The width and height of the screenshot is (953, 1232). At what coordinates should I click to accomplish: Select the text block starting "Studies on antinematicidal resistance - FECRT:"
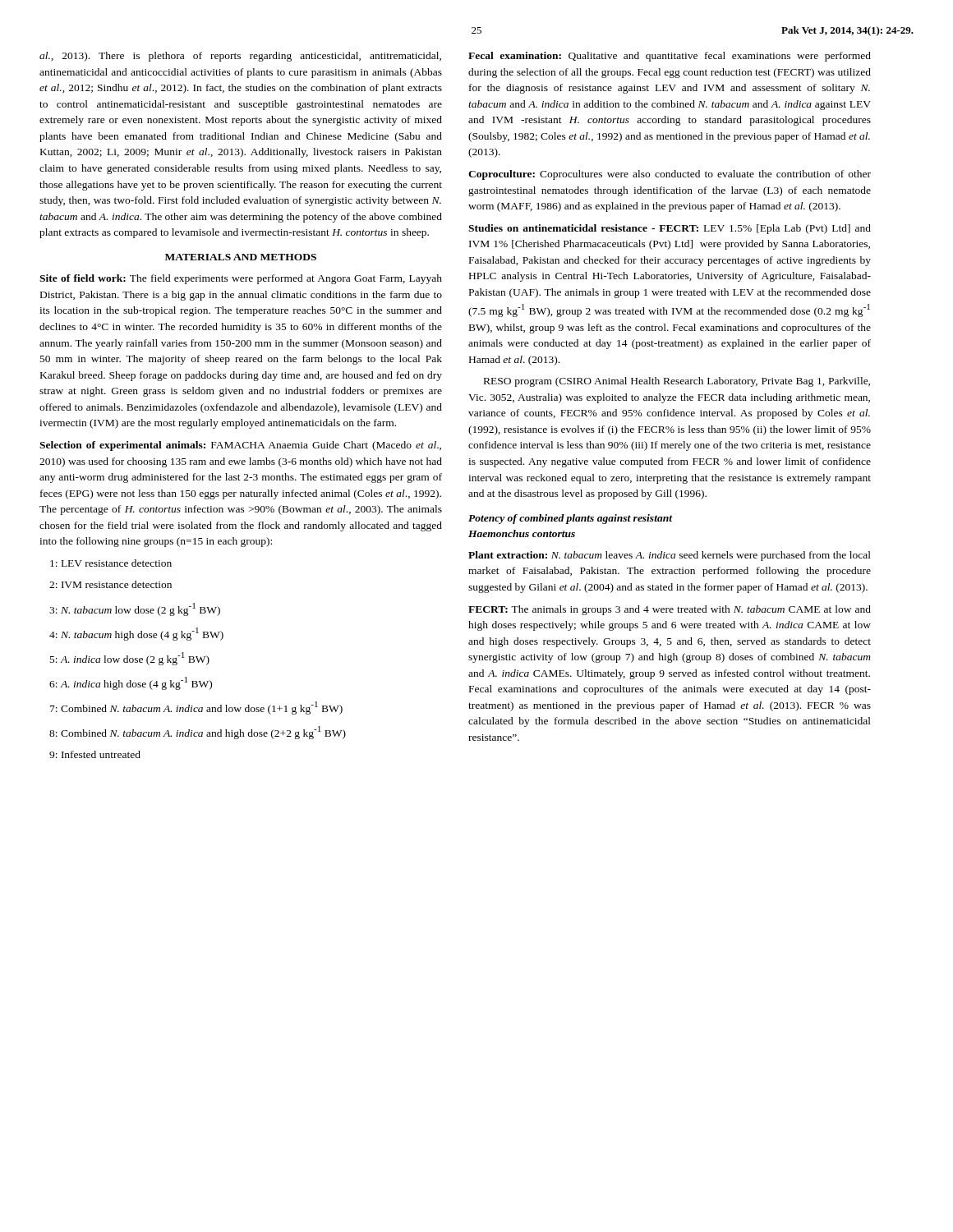pos(670,229)
